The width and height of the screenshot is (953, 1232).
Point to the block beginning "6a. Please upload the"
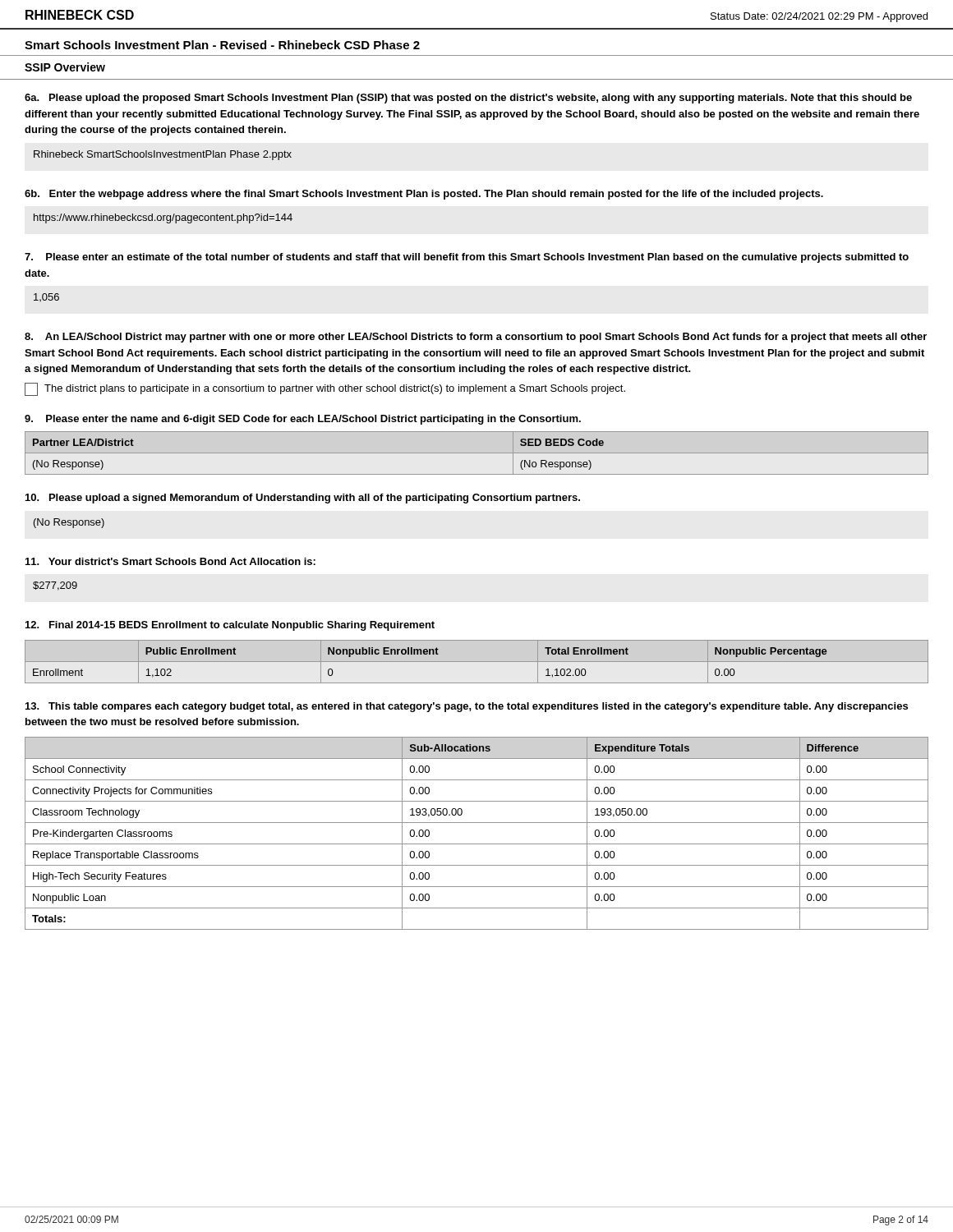click(x=472, y=113)
